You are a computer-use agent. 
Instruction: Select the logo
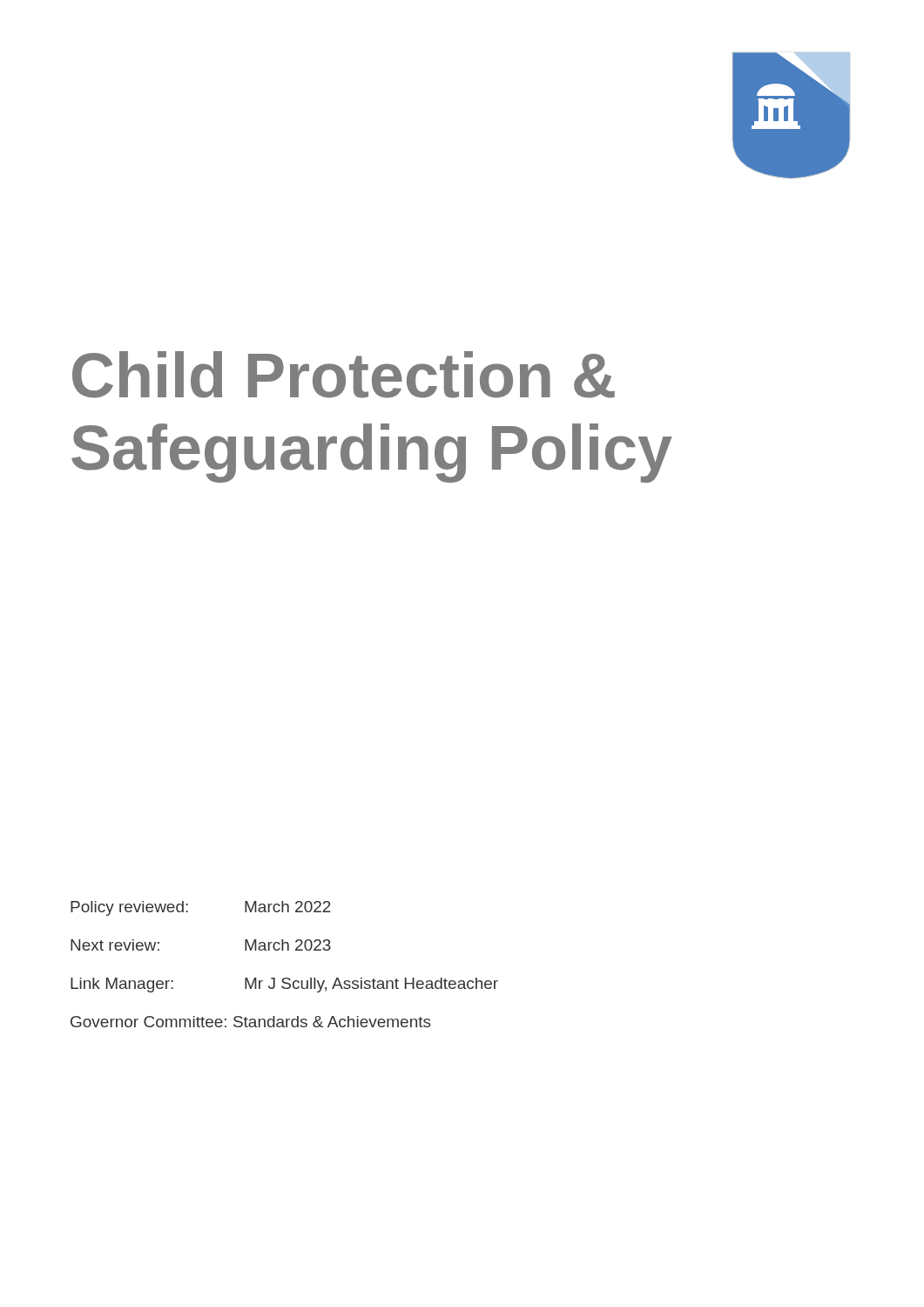click(x=791, y=115)
